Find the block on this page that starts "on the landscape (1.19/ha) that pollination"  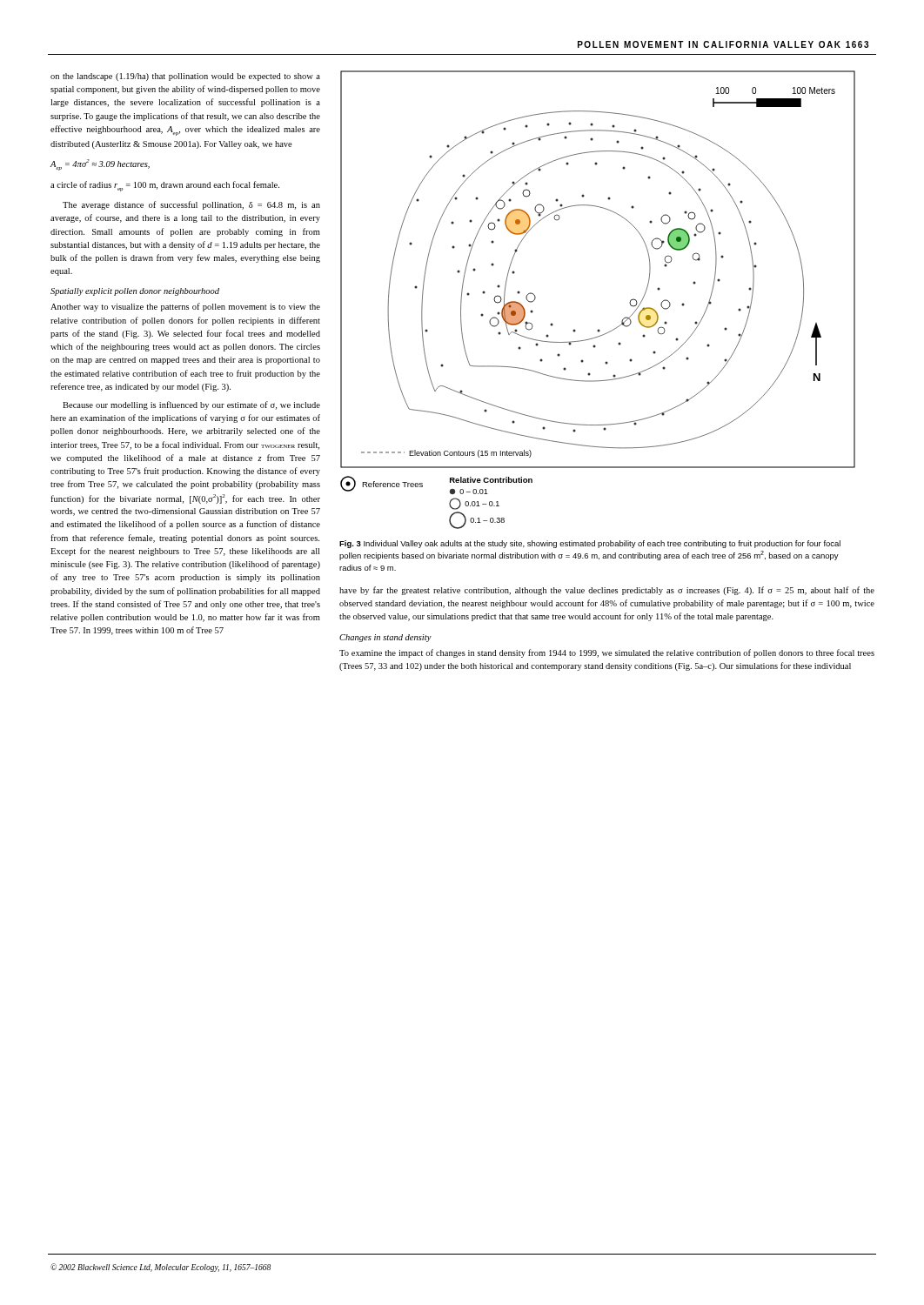click(185, 110)
